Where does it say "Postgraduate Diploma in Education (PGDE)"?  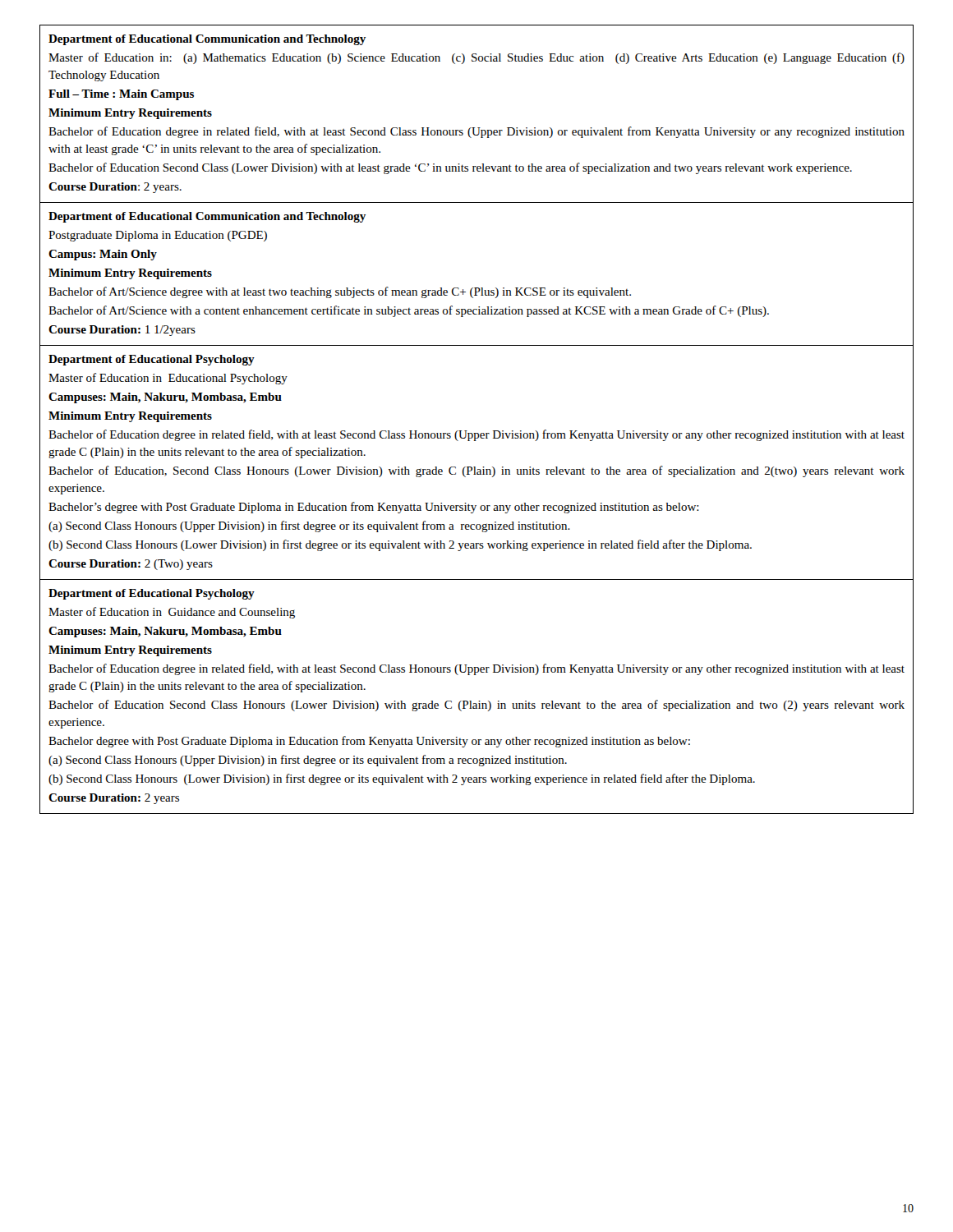pyautogui.click(x=158, y=236)
